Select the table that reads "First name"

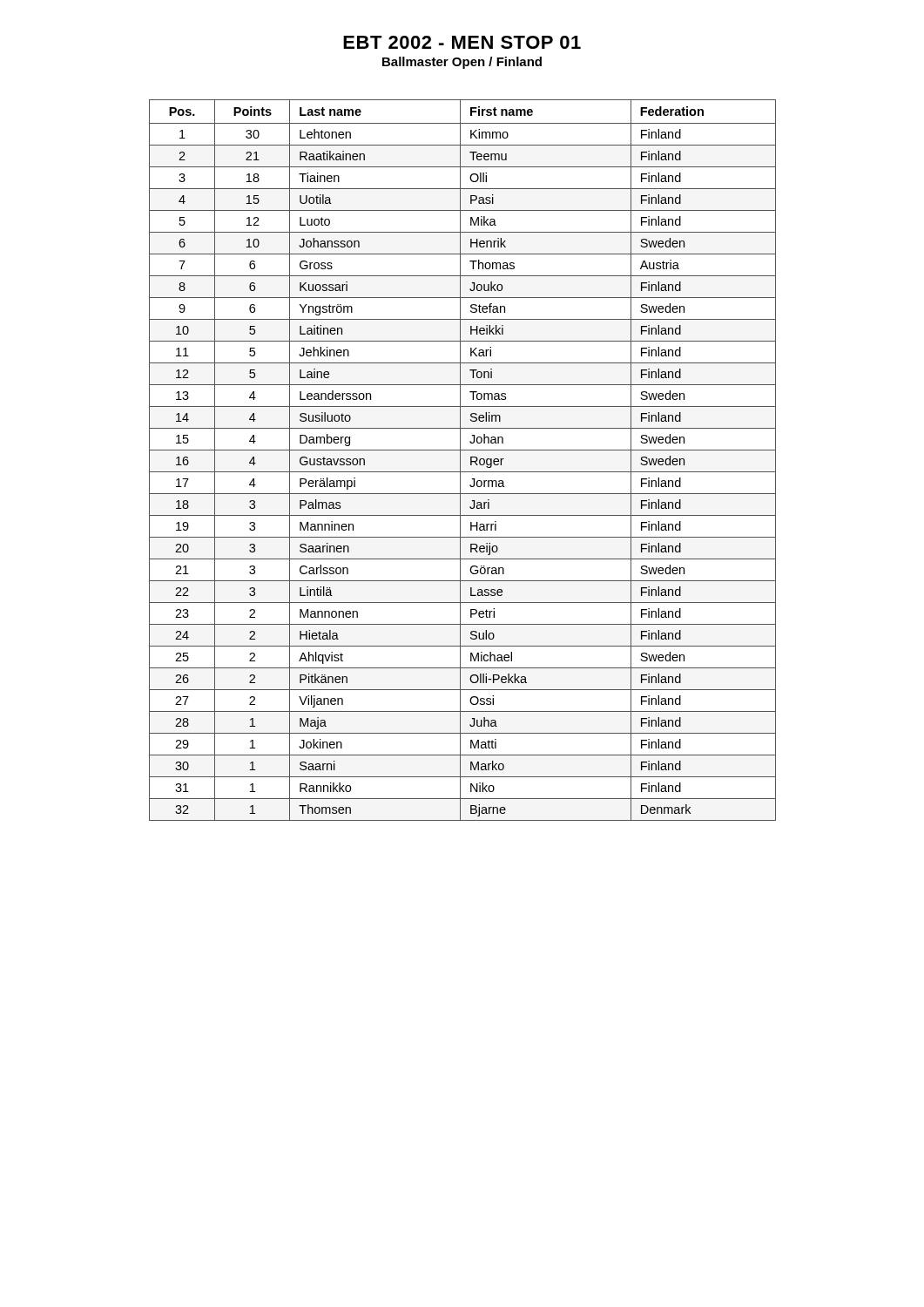(x=462, y=460)
